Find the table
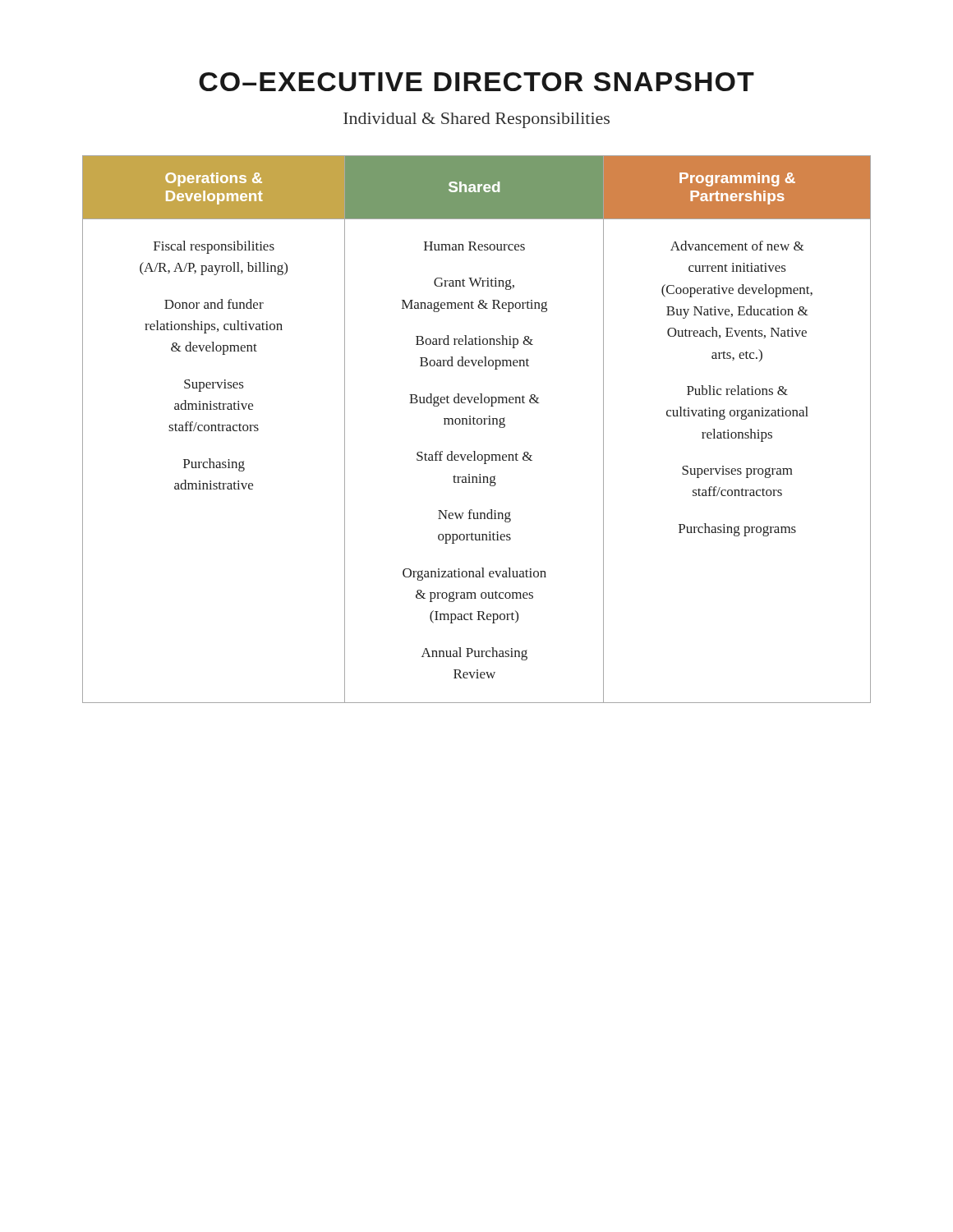The height and width of the screenshot is (1232, 953). point(476,429)
